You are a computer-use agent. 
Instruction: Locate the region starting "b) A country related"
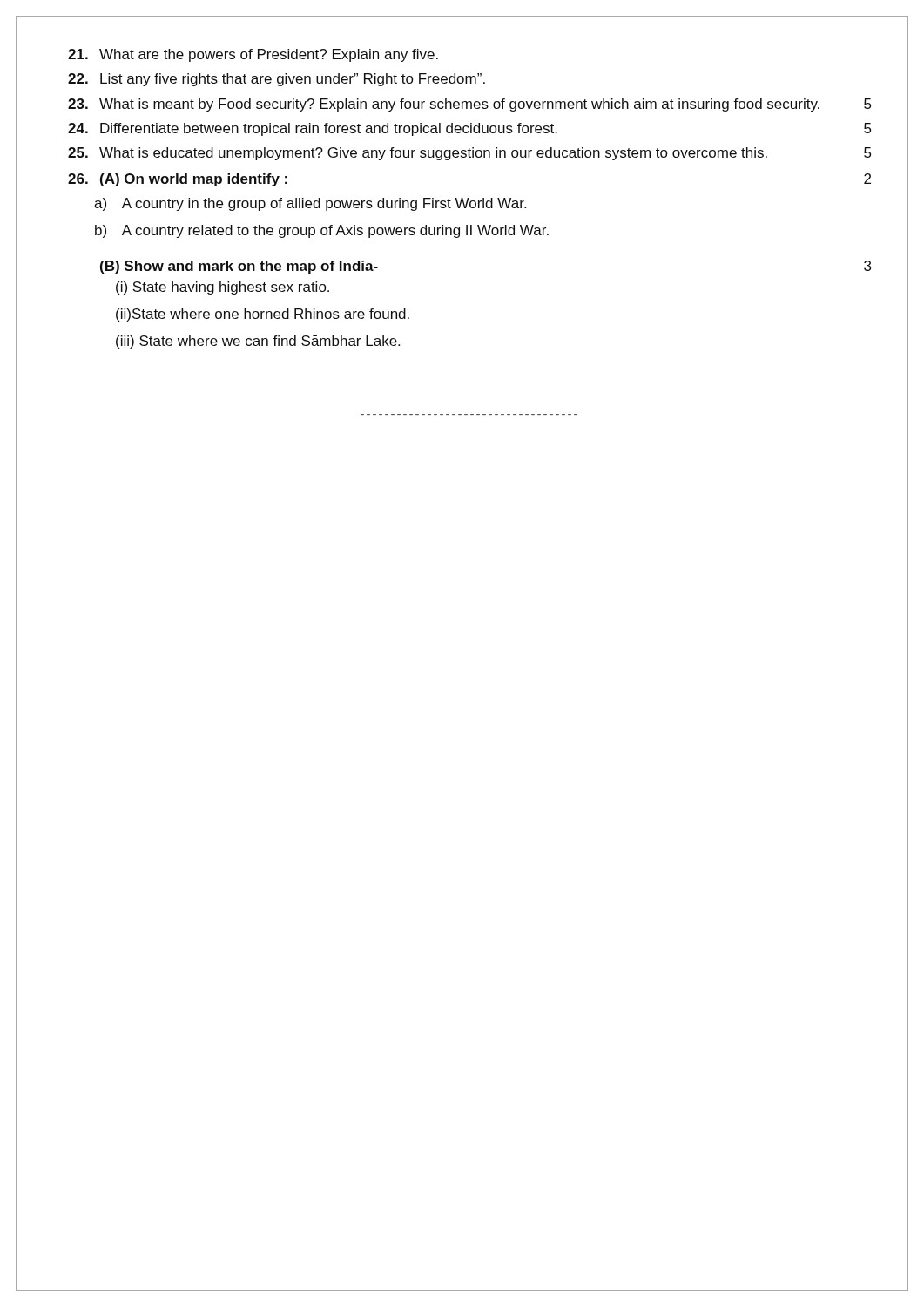(x=322, y=230)
